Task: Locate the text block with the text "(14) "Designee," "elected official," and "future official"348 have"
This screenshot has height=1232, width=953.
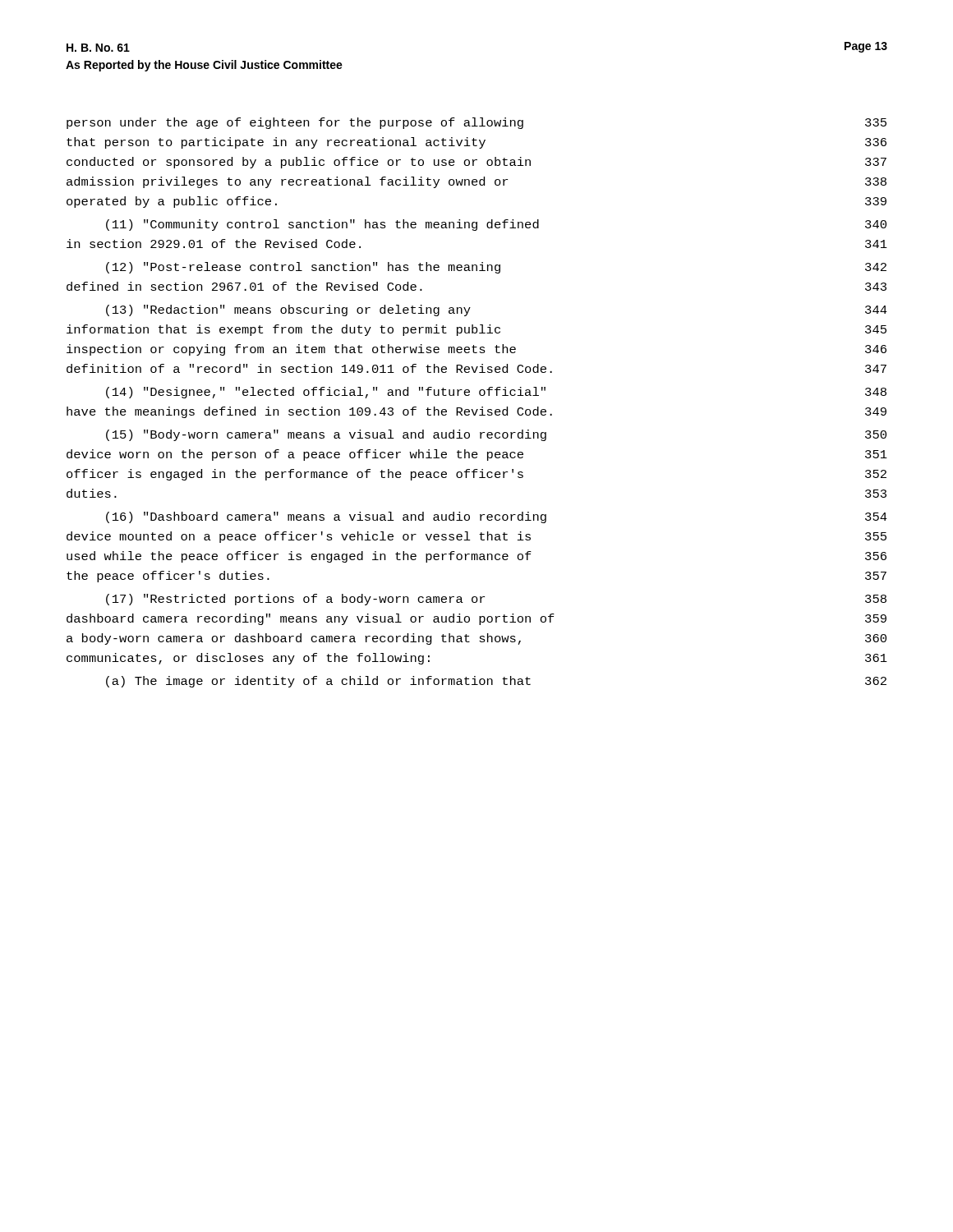Action: pyautogui.click(x=476, y=403)
